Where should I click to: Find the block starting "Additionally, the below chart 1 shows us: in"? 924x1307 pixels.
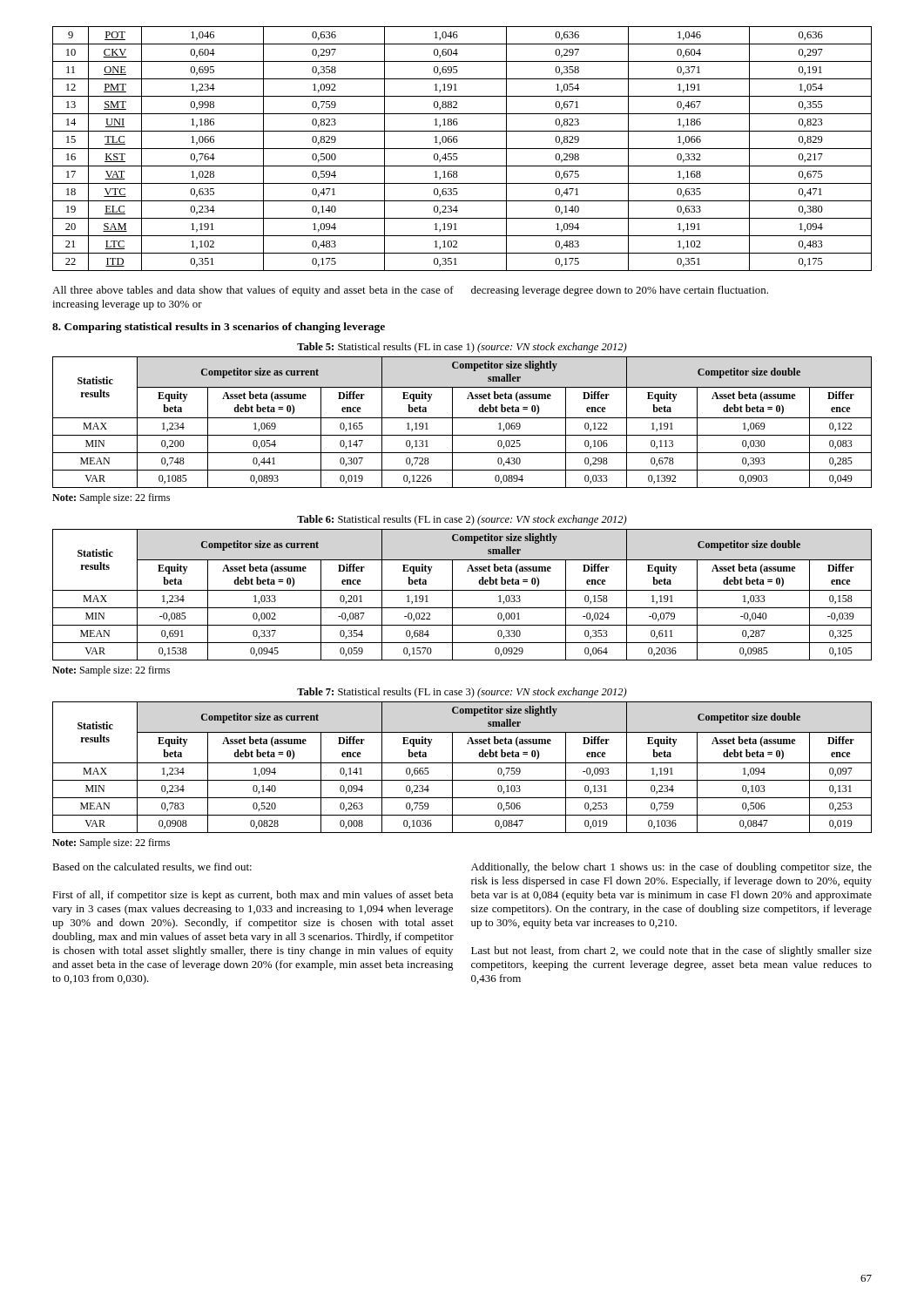(671, 922)
